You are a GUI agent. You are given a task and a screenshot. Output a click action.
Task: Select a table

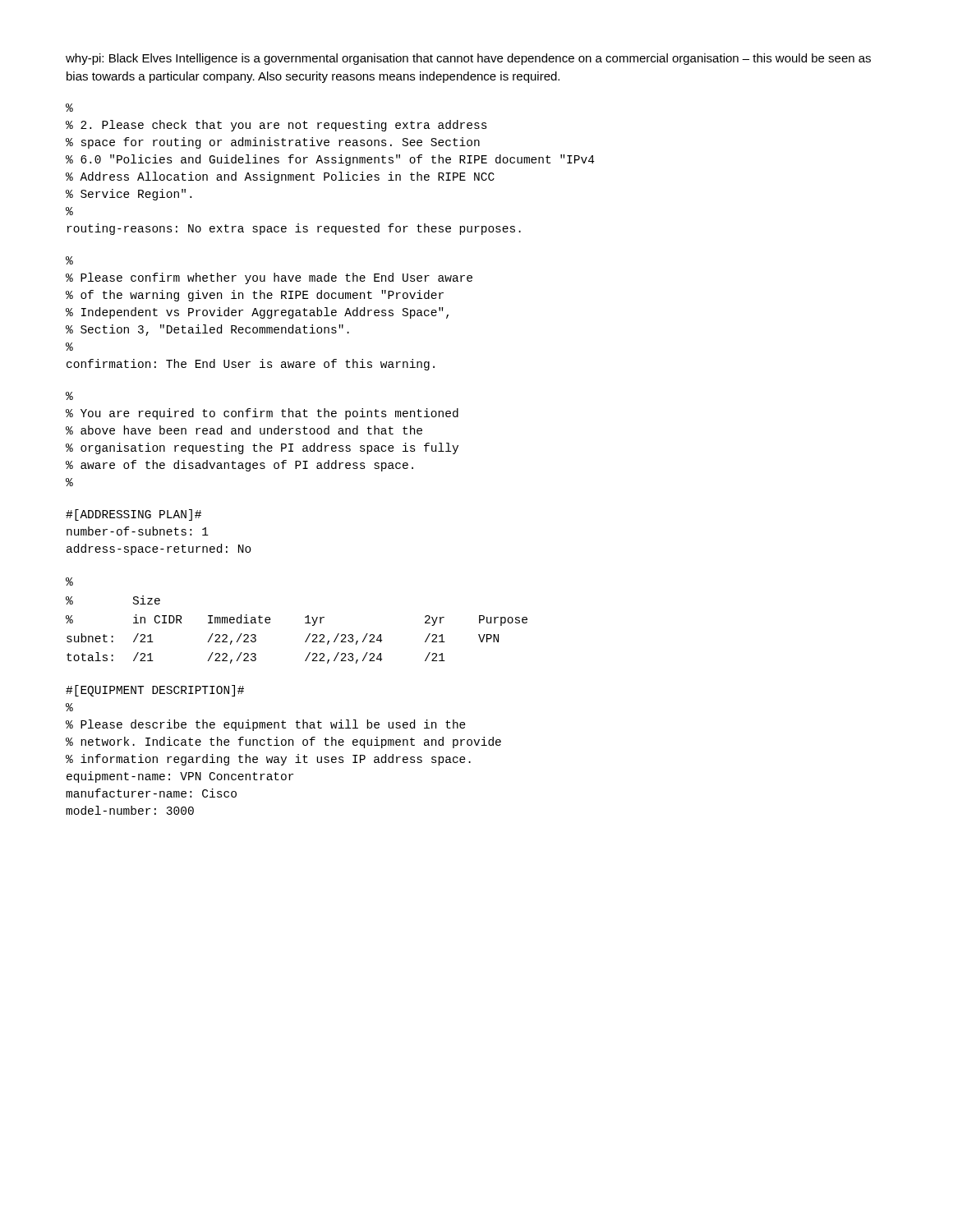(x=476, y=620)
